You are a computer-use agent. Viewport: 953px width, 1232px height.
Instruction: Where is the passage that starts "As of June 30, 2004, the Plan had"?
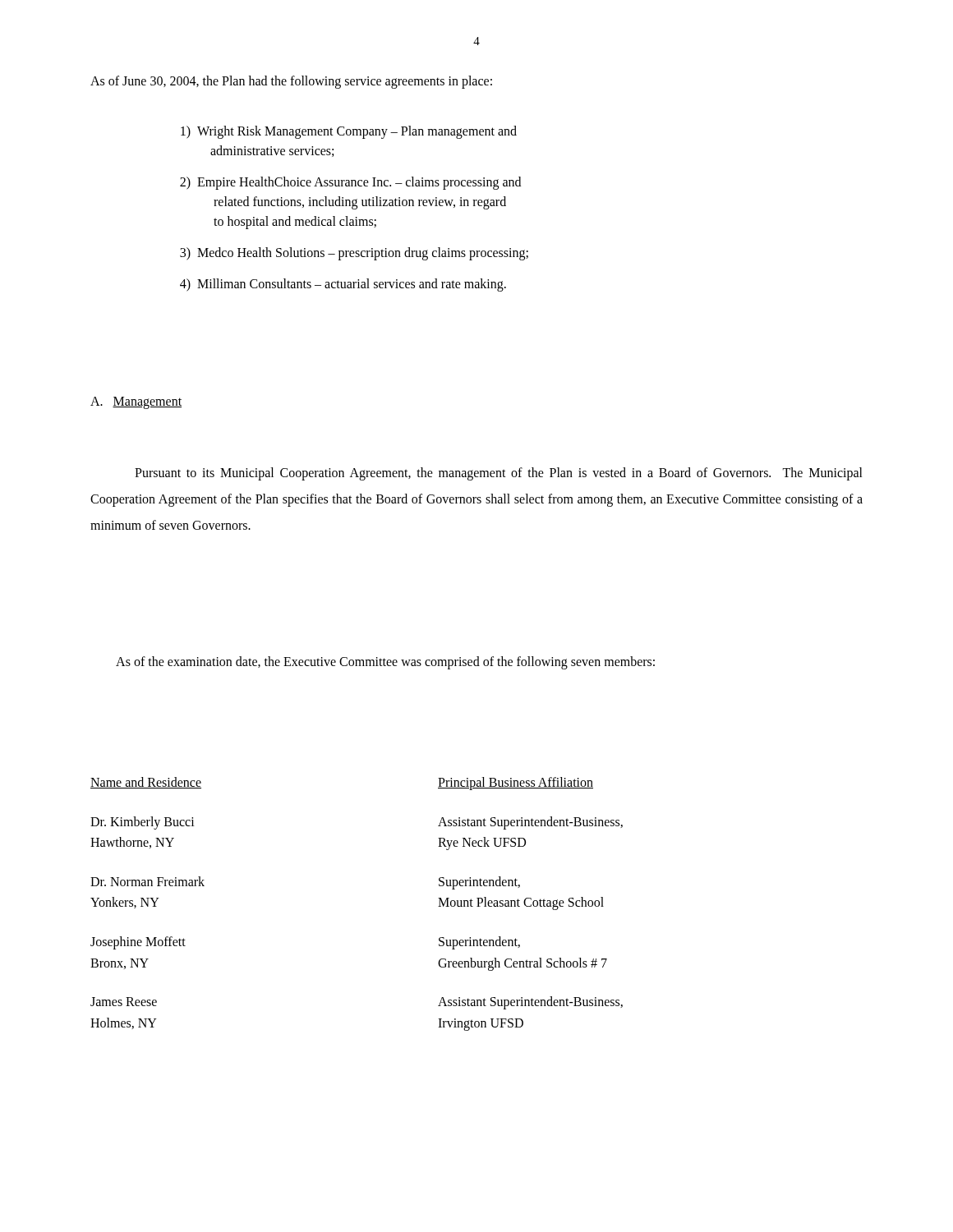(292, 81)
